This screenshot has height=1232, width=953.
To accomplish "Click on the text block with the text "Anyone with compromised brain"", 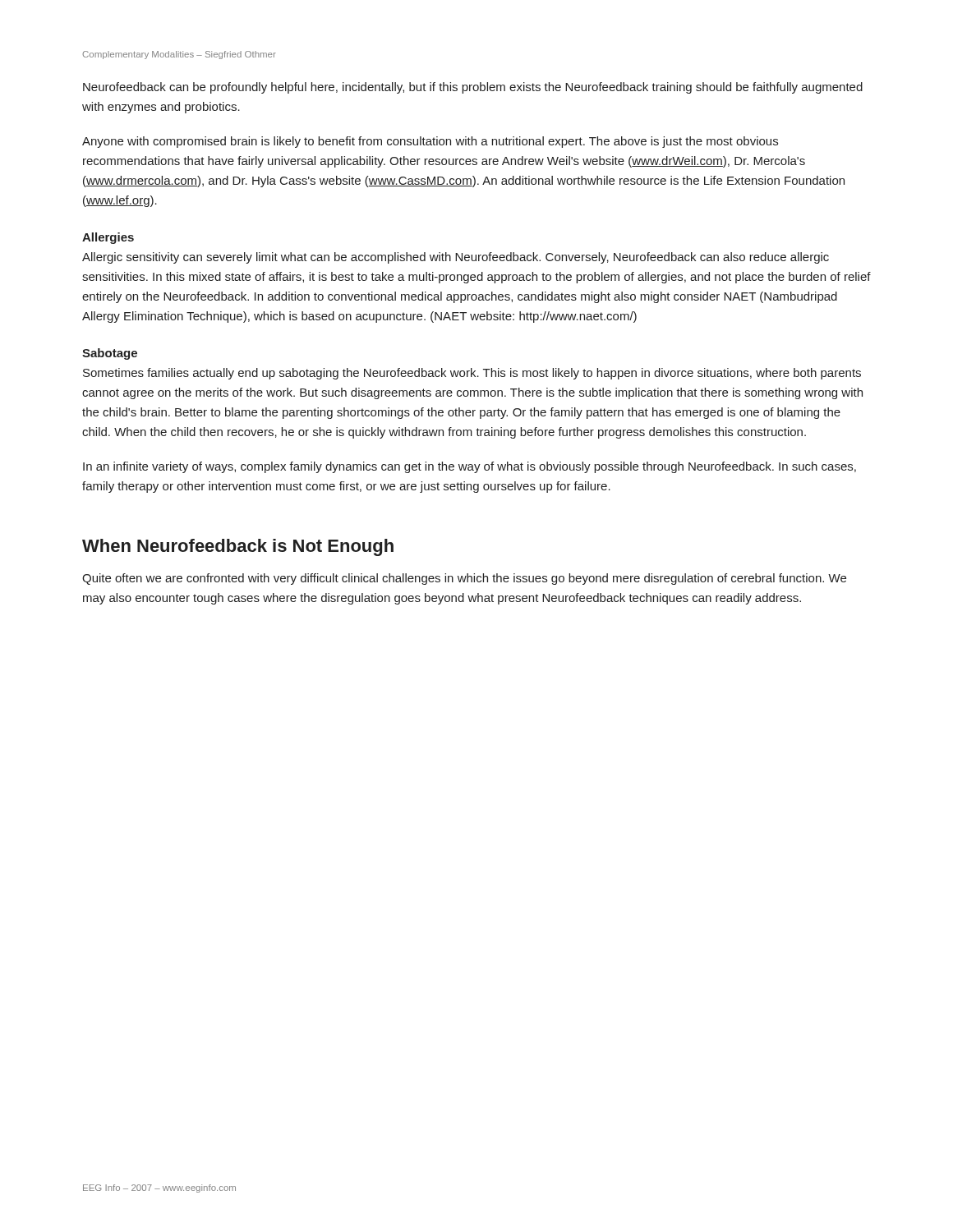I will pyautogui.click(x=464, y=170).
